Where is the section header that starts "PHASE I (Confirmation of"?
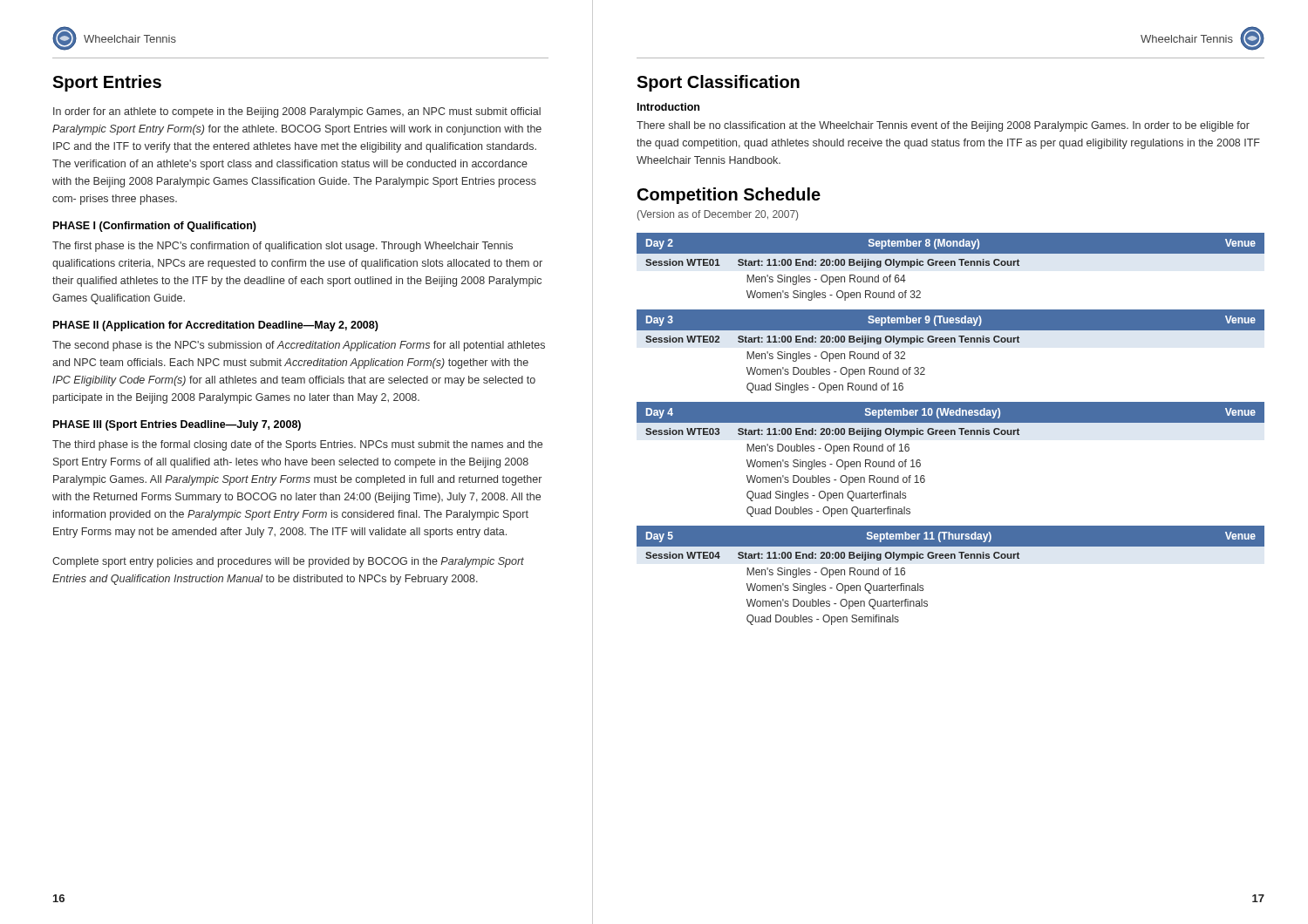 click(x=154, y=226)
